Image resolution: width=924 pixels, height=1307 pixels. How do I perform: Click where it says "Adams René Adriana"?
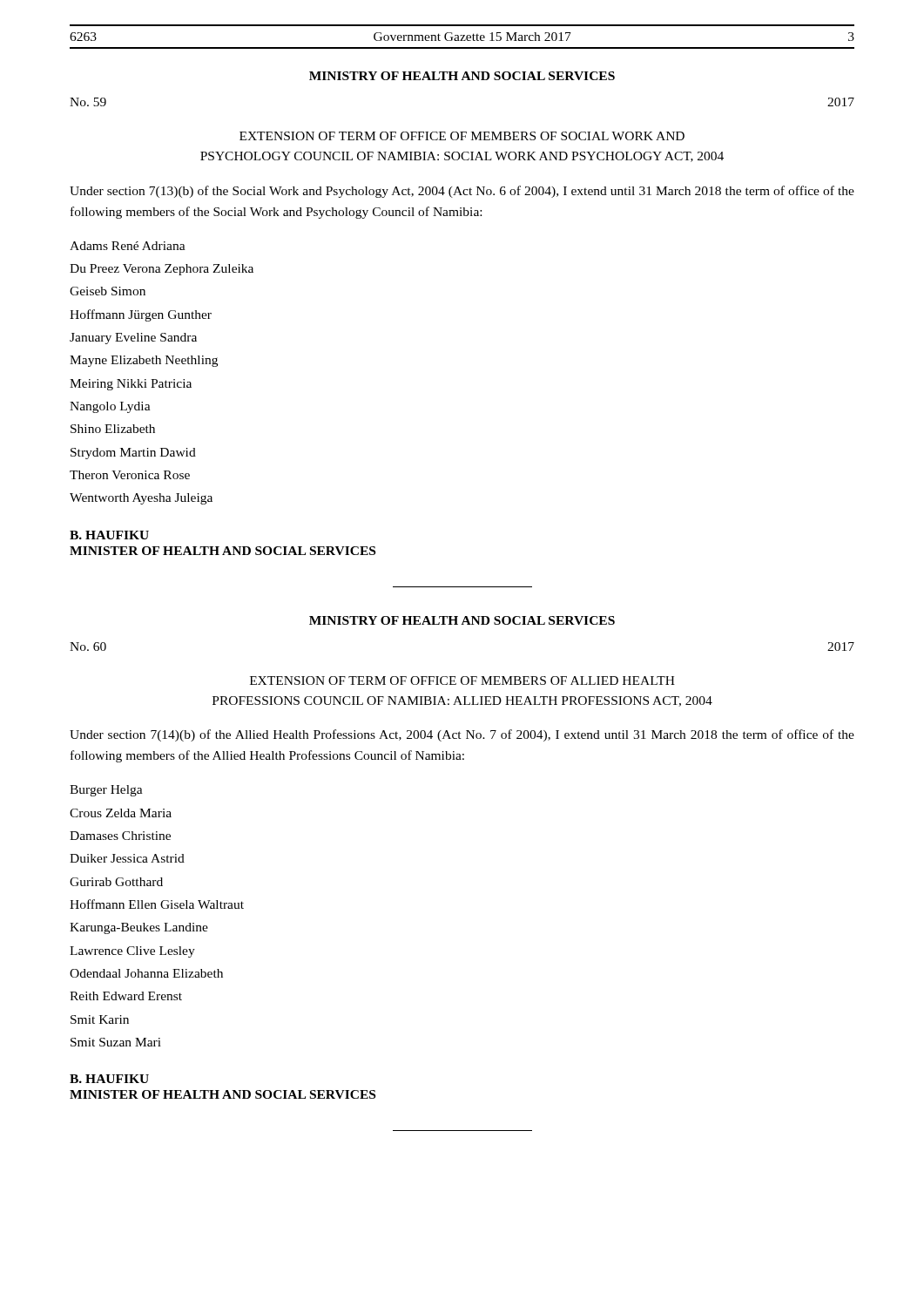127,245
